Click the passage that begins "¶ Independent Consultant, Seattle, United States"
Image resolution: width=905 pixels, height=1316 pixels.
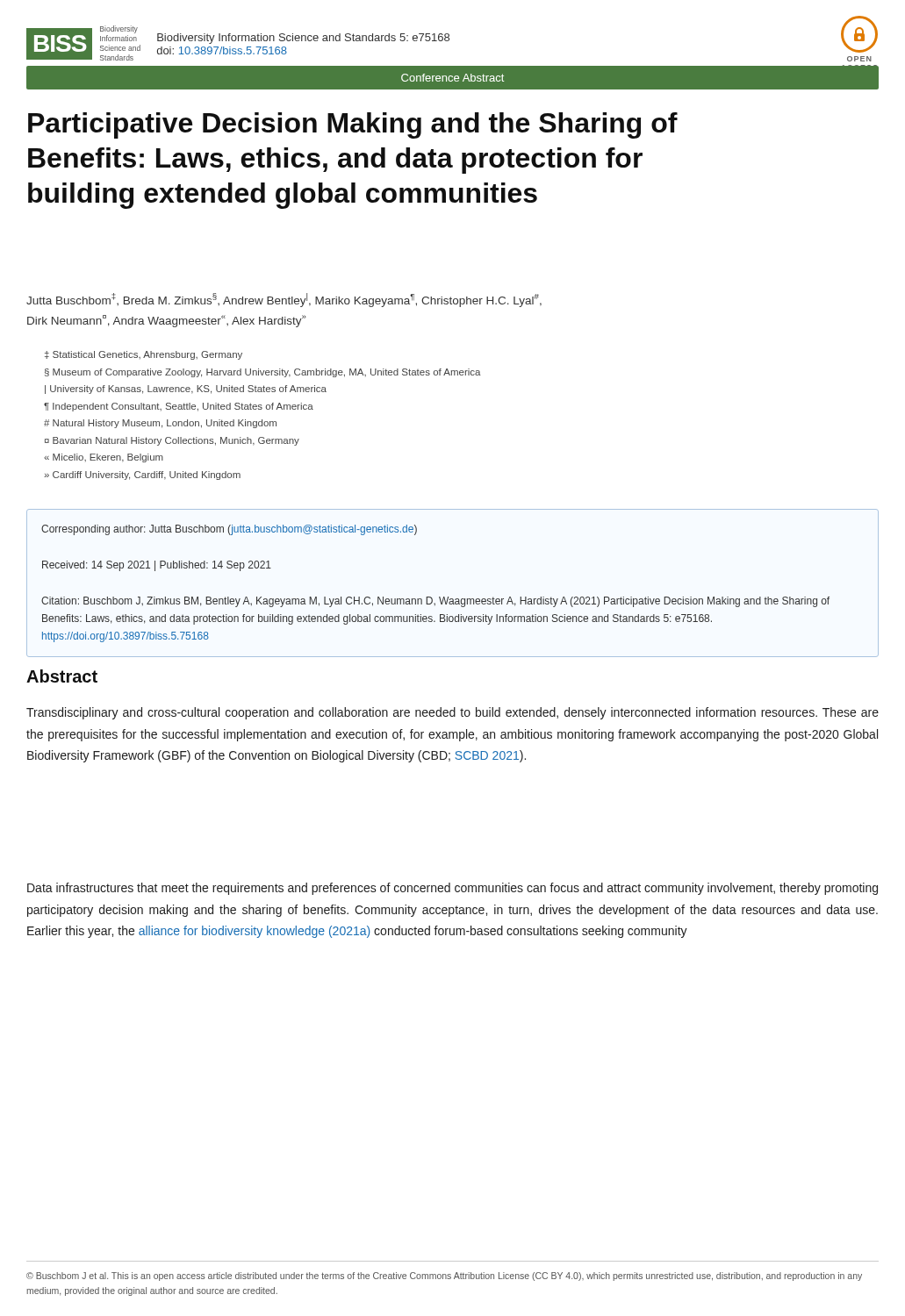[178, 406]
